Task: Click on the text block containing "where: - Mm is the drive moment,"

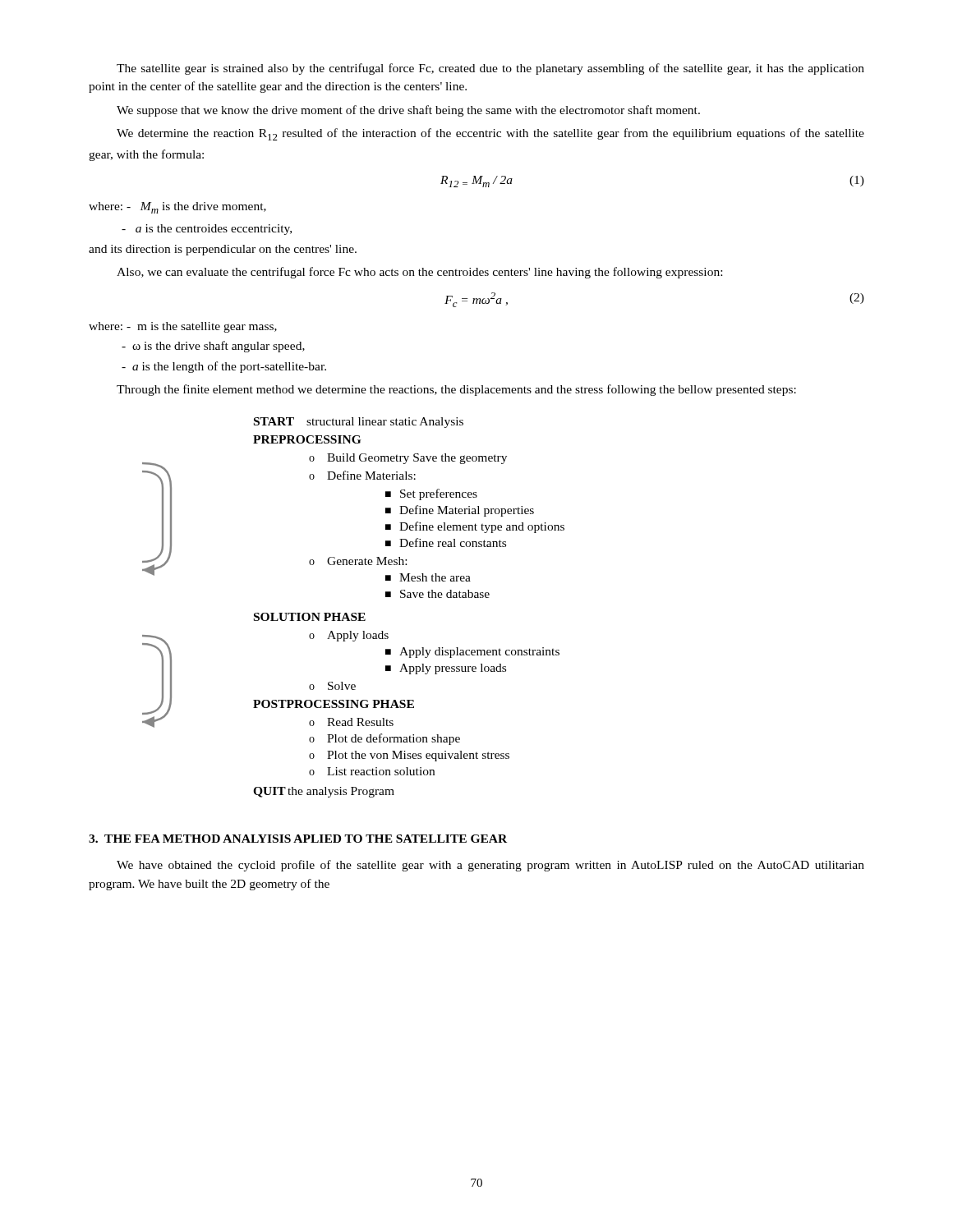Action: click(x=177, y=208)
